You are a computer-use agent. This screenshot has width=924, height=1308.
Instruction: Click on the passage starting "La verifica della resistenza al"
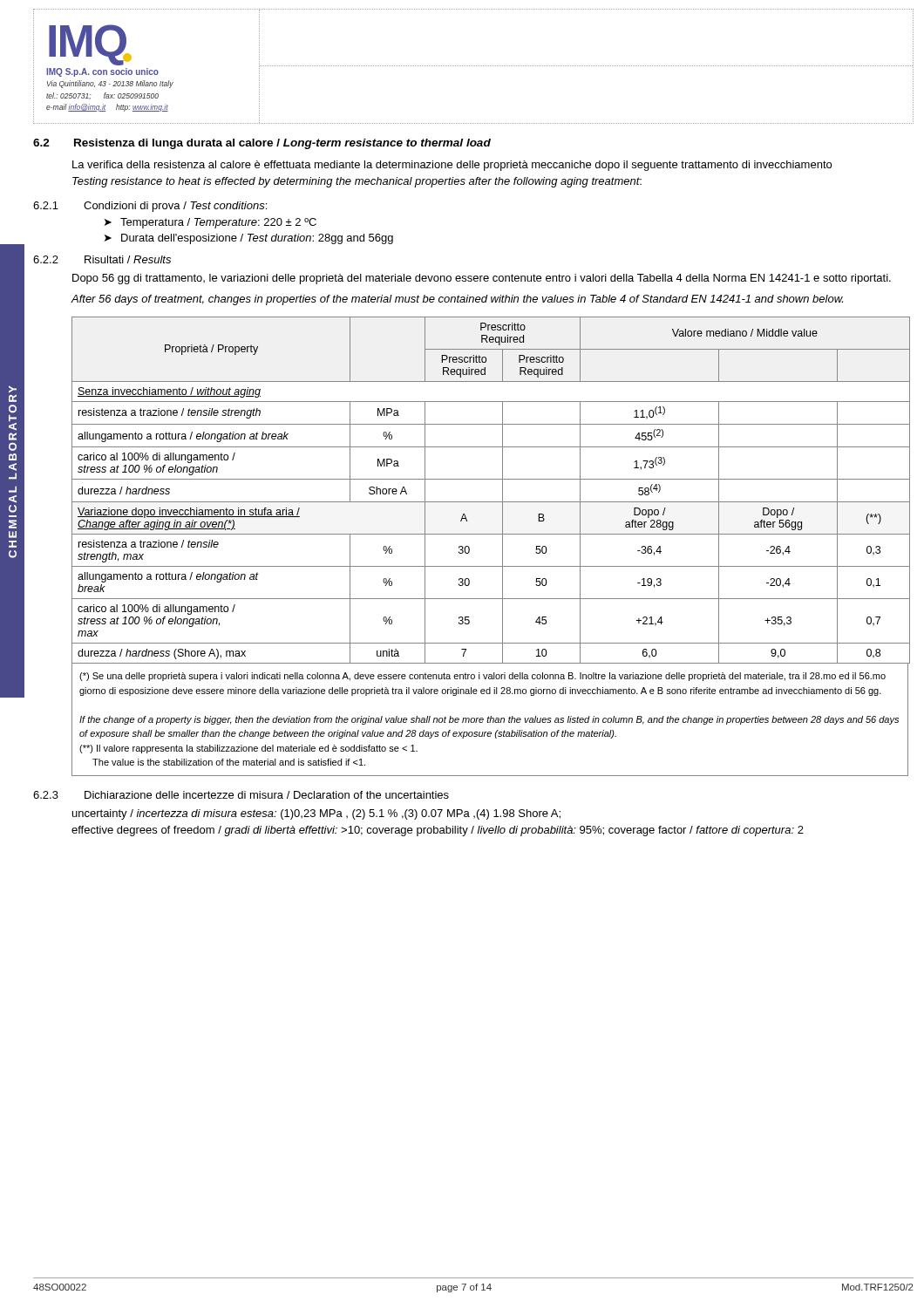pos(452,173)
